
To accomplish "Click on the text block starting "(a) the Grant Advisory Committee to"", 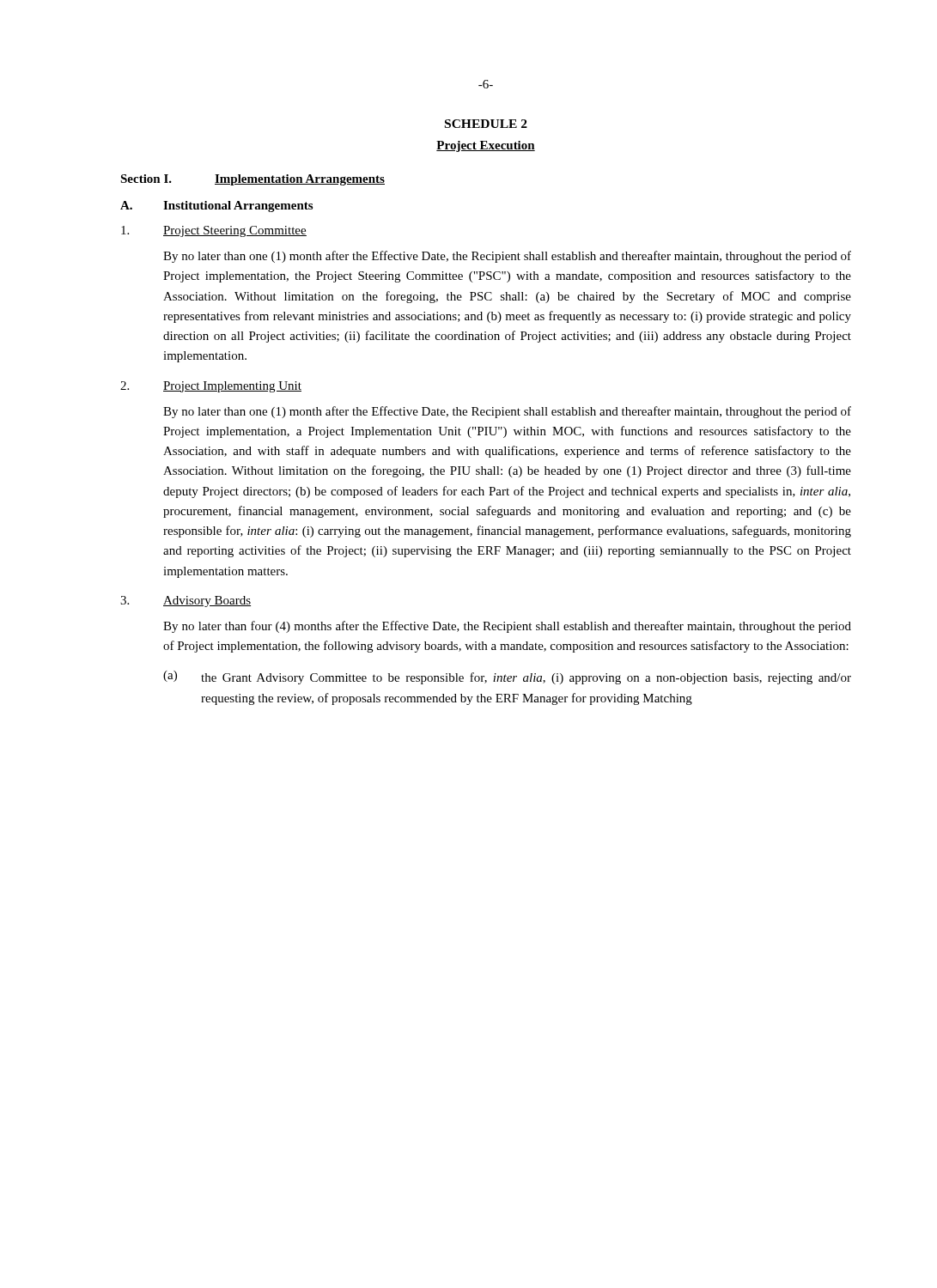I will click(507, 688).
